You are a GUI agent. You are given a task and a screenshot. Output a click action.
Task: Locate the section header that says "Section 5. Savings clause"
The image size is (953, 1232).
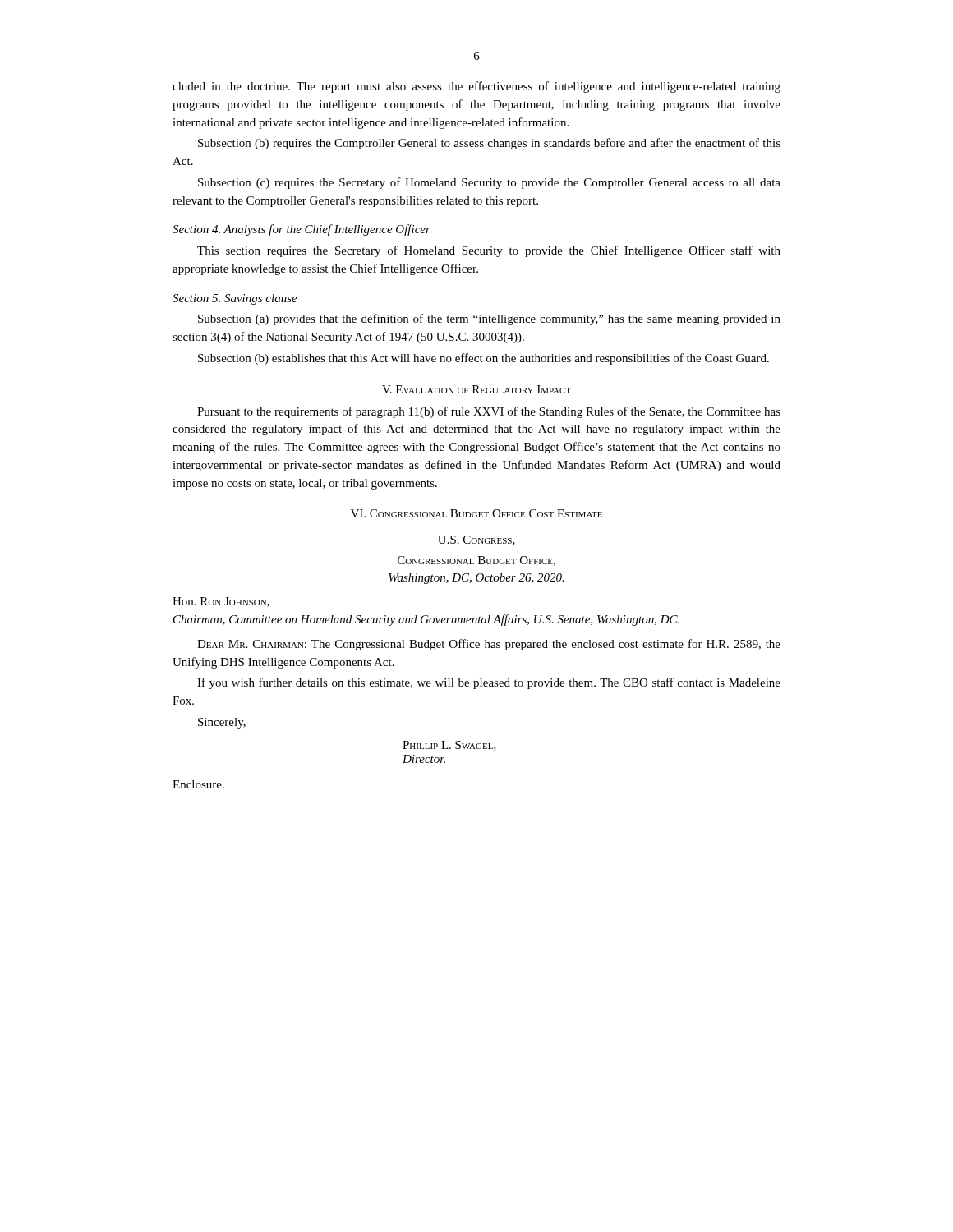coord(235,299)
